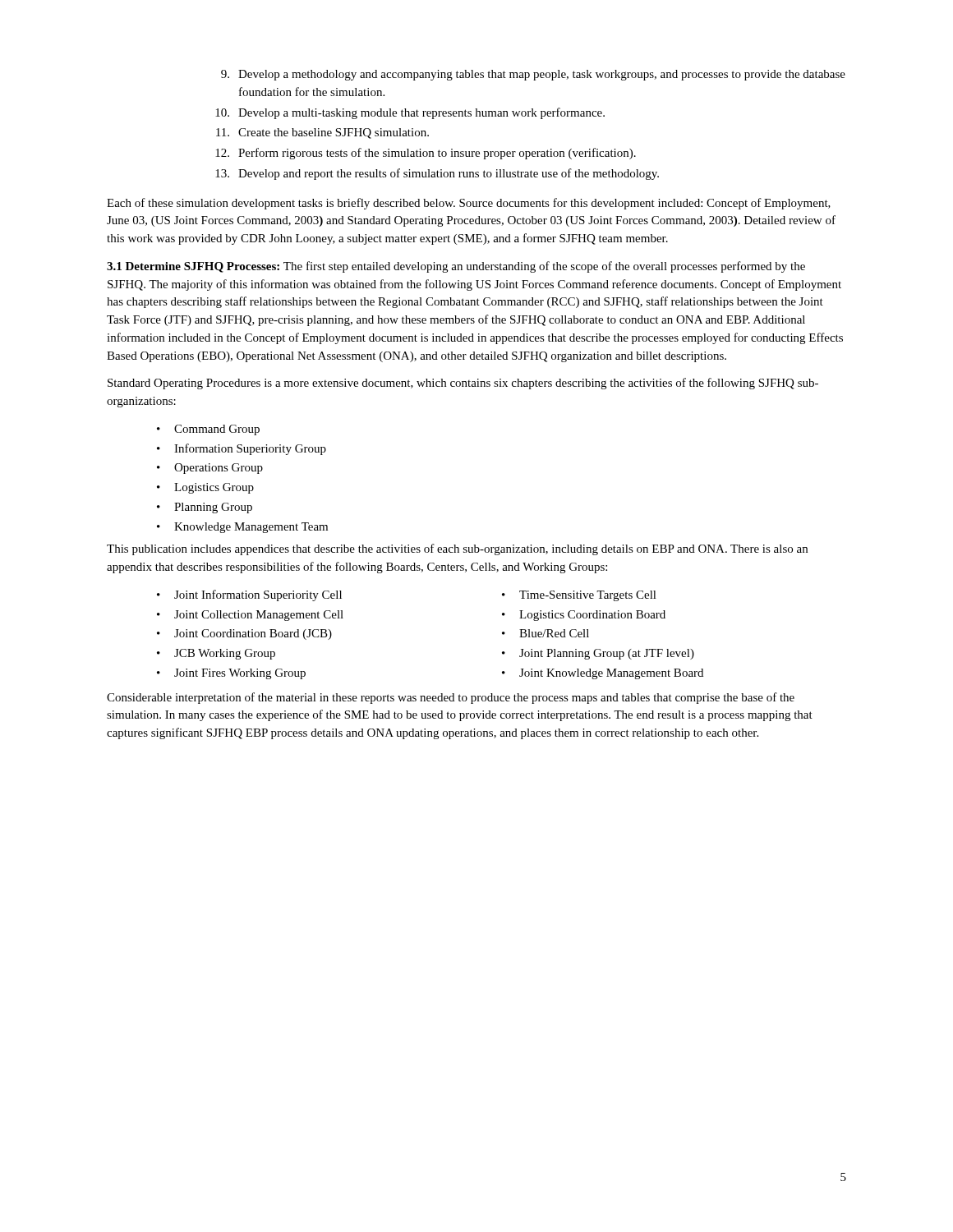Click where it says "•Joint Coordination Board (JCB)"
The height and width of the screenshot is (1232, 953).
point(244,634)
